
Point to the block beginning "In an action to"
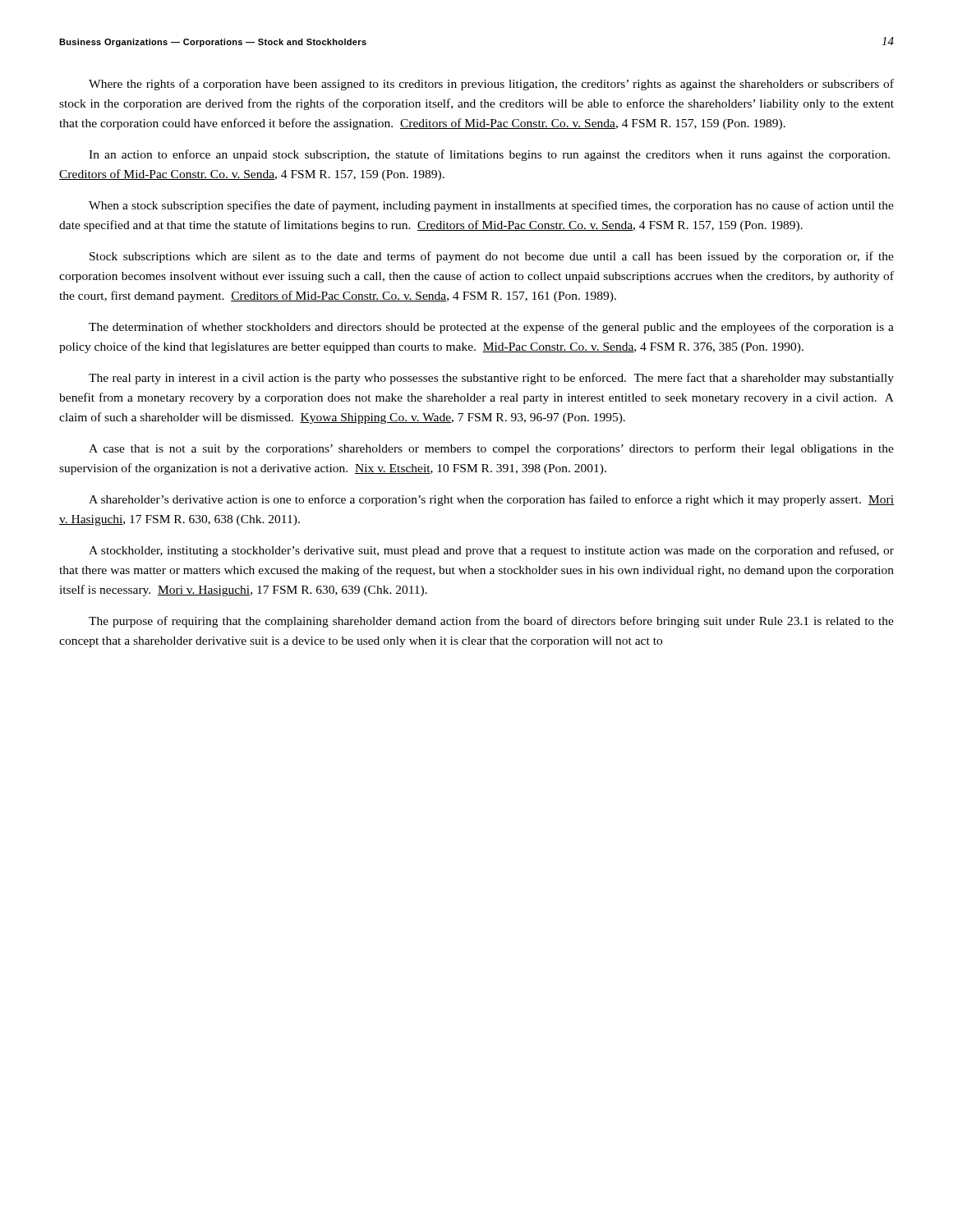pos(476,164)
